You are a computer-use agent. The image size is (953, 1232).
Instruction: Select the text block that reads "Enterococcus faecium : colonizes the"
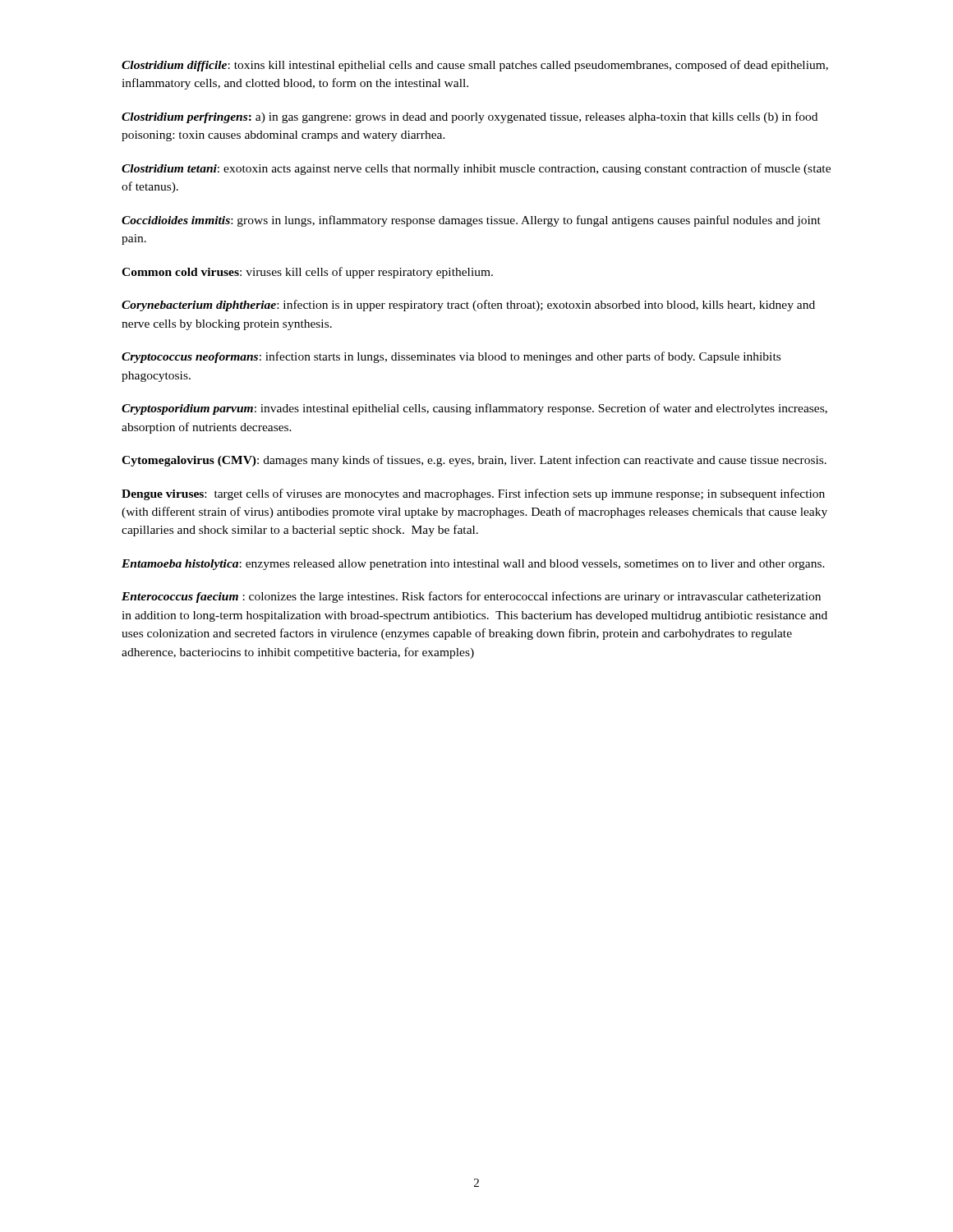(x=475, y=624)
